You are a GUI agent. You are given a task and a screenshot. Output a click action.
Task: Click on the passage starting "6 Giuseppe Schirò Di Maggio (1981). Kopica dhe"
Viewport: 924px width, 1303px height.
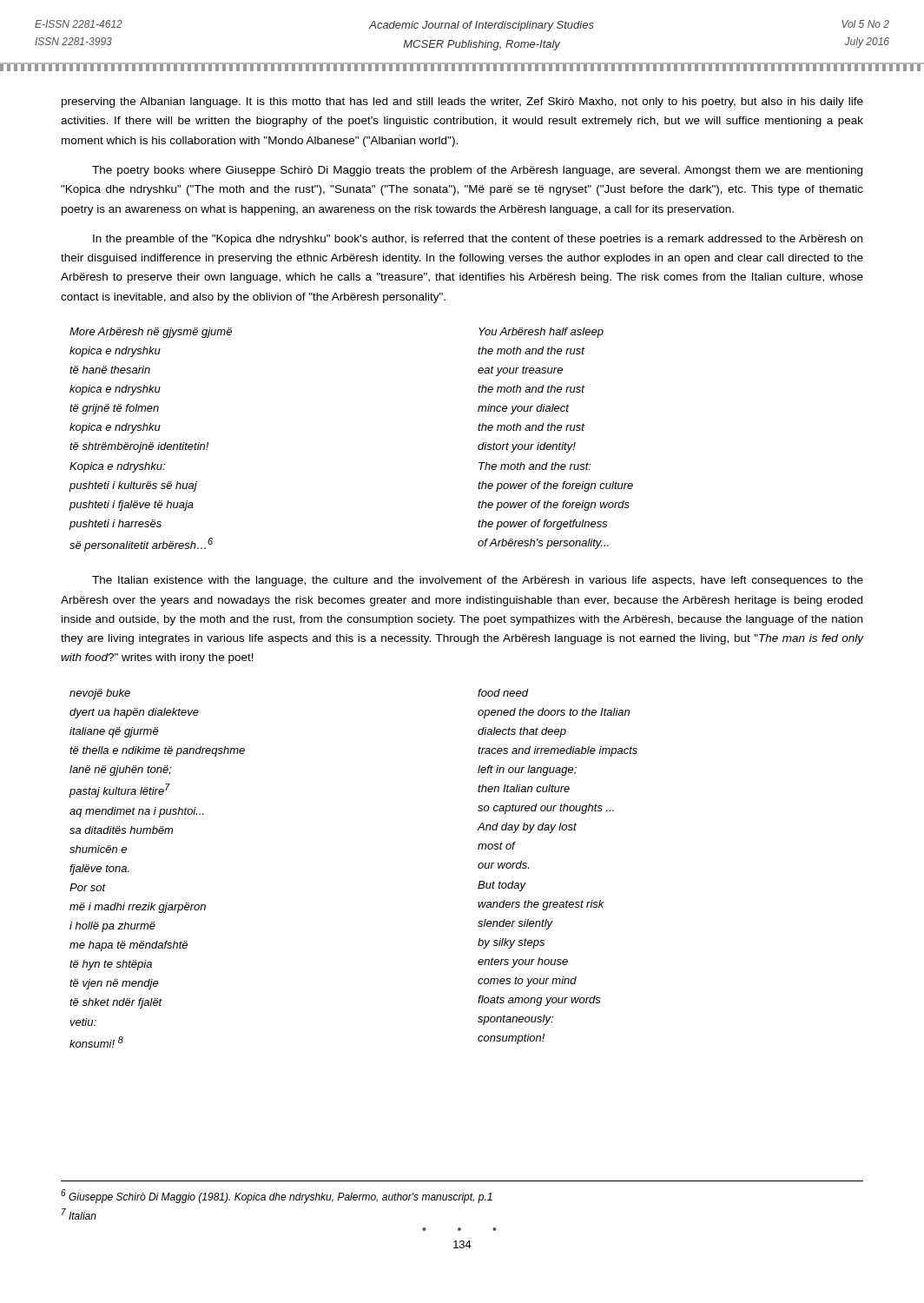(x=277, y=1205)
